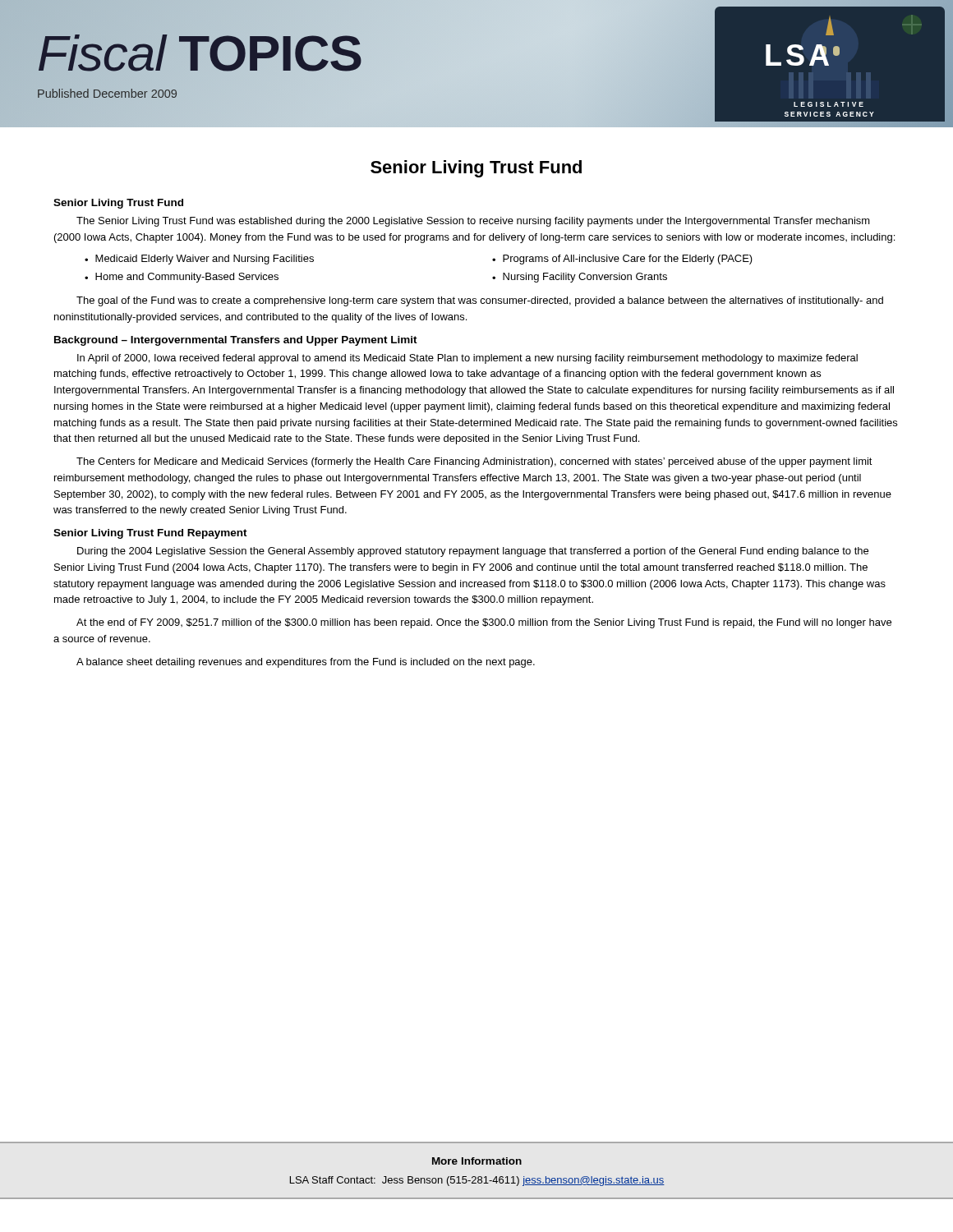
Task: Find the block starting "The Senior Living Trust Fund"
Action: click(475, 229)
